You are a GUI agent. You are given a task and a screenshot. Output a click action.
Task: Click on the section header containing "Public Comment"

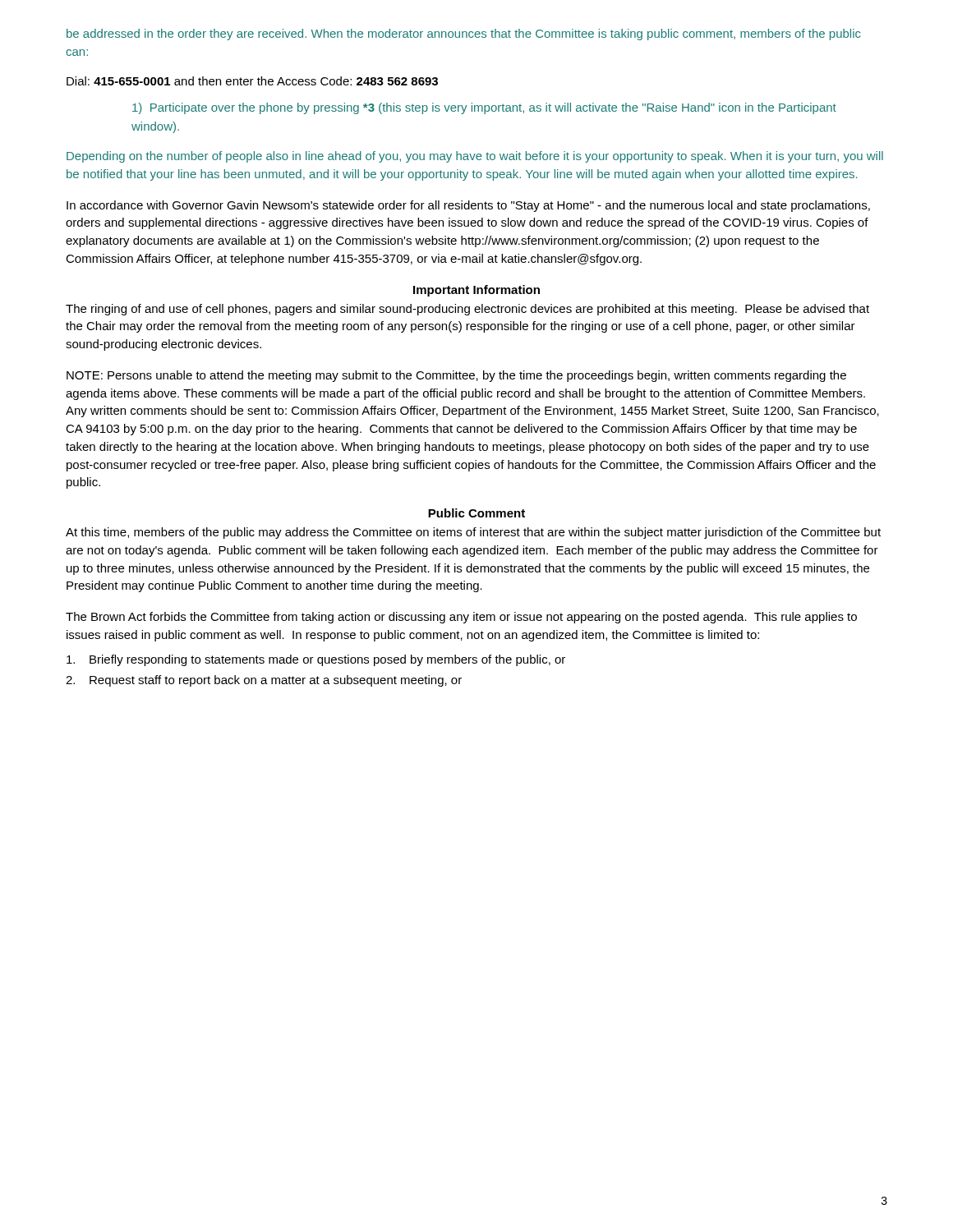(x=476, y=513)
